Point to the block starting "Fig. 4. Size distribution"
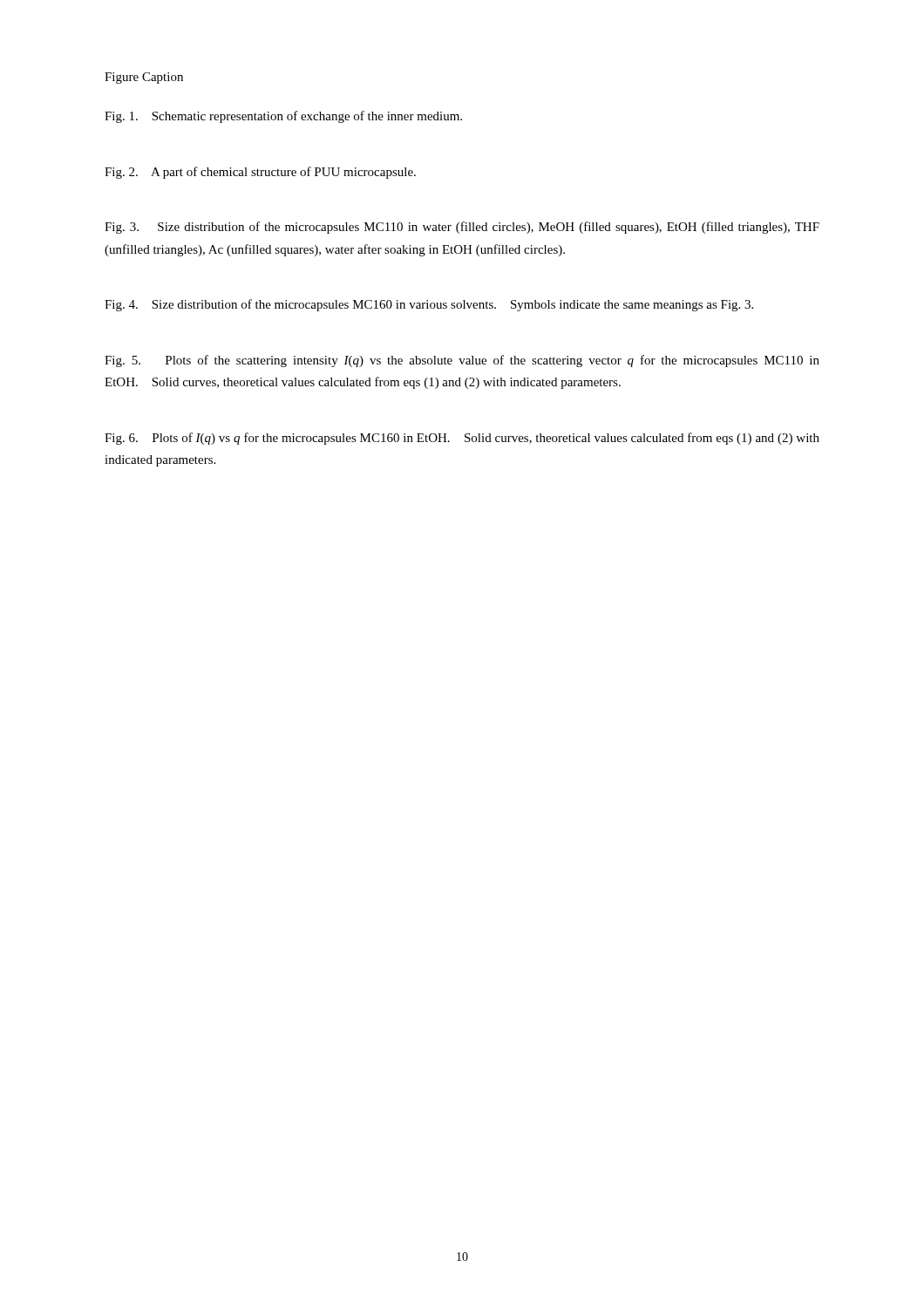The width and height of the screenshot is (924, 1308). (x=429, y=304)
